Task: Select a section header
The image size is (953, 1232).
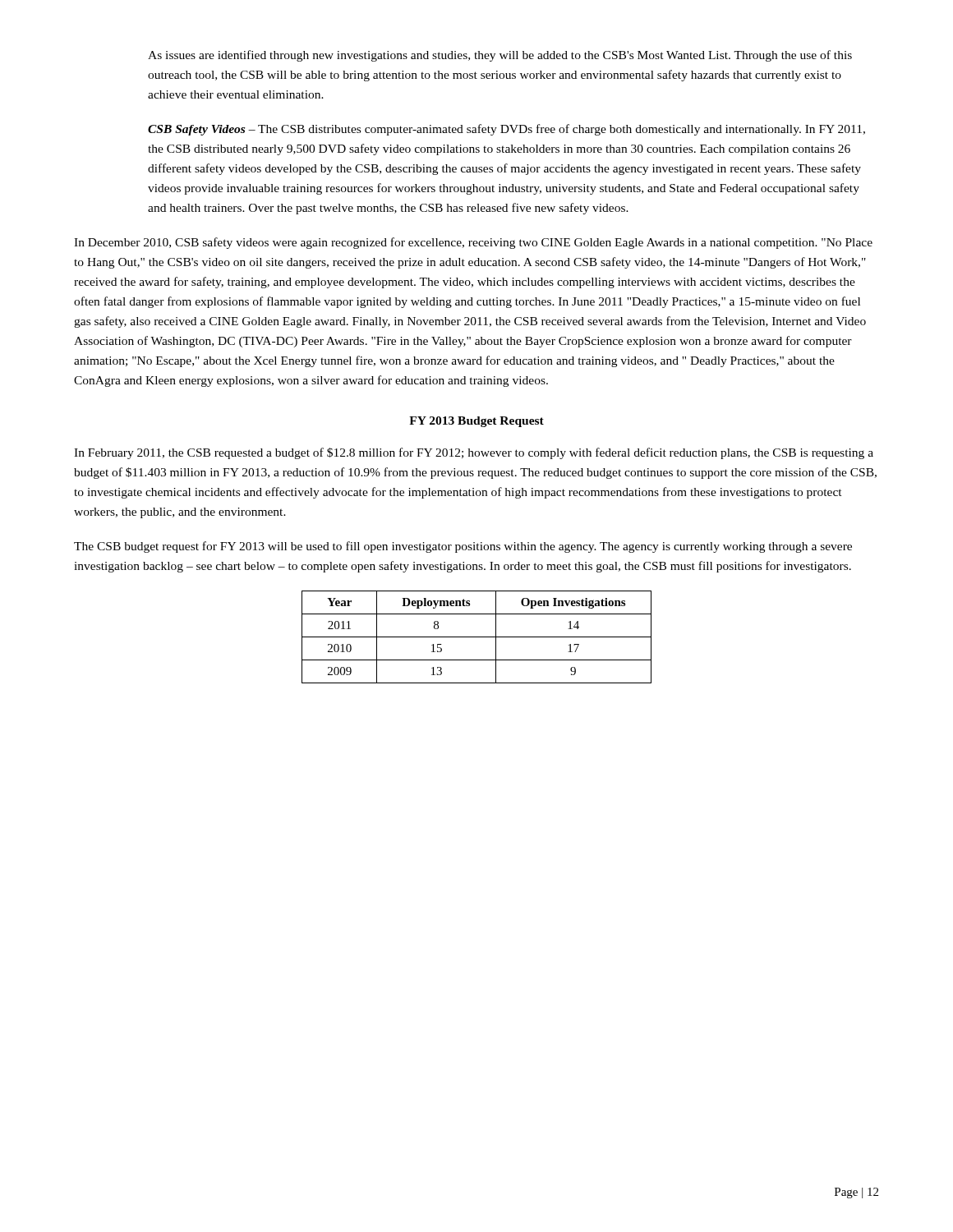Action: coord(476,420)
